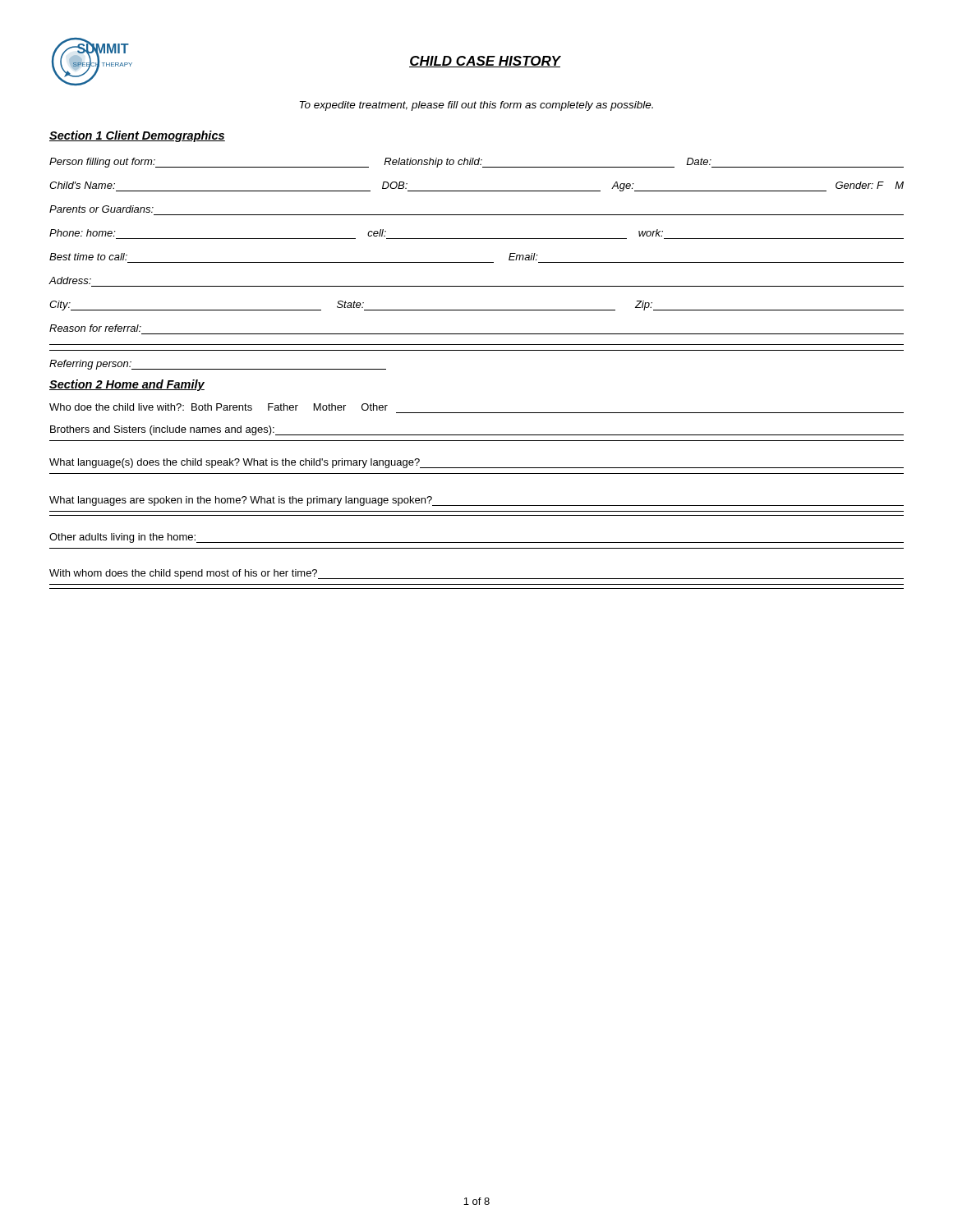Click on the text that reads "Parents or Guardians:"
The height and width of the screenshot is (1232, 953).
coord(476,208)
